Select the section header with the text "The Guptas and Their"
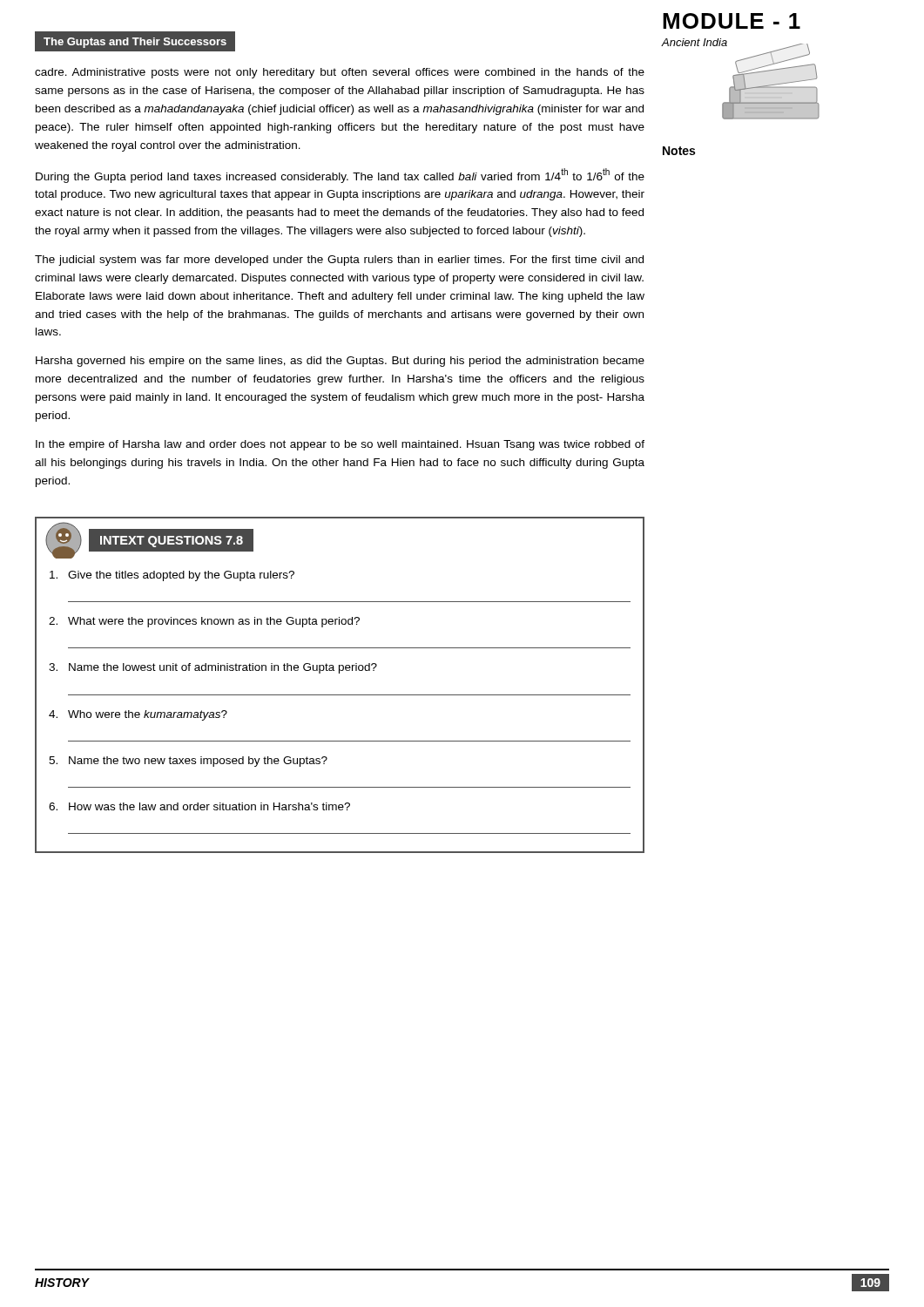Image resolution: width=924 pixels, height=1307 pixels. click(x=135, y=41)
